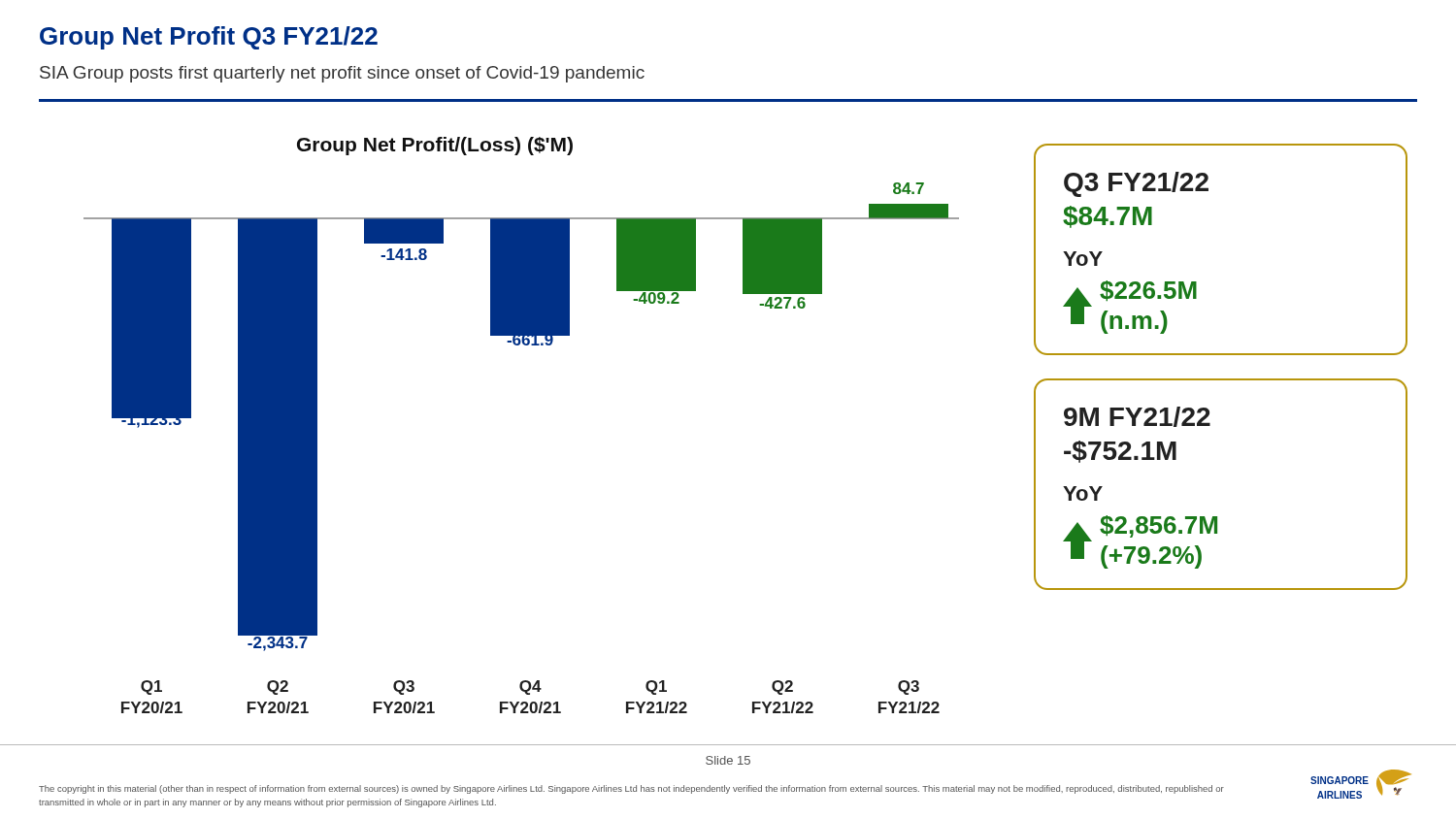The width and height of the screenshot is (1456, 819).
Task: Locate the block of text that opens with "The copyright in this material"
Action: [x=631, y=796]
